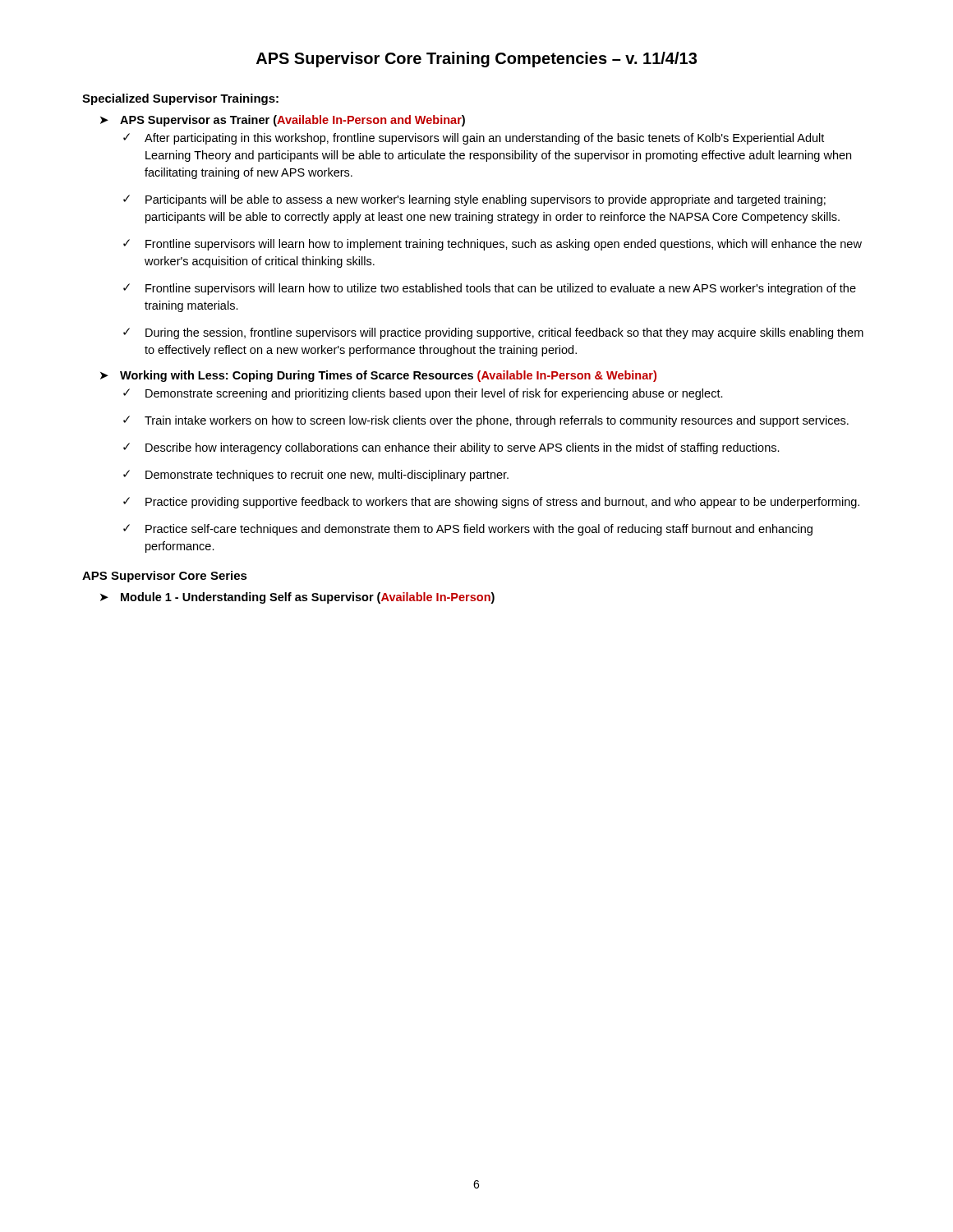Locate the block starting "✓ Demonstrate screening and prioritizing clients based"

(x=422, y=394)
